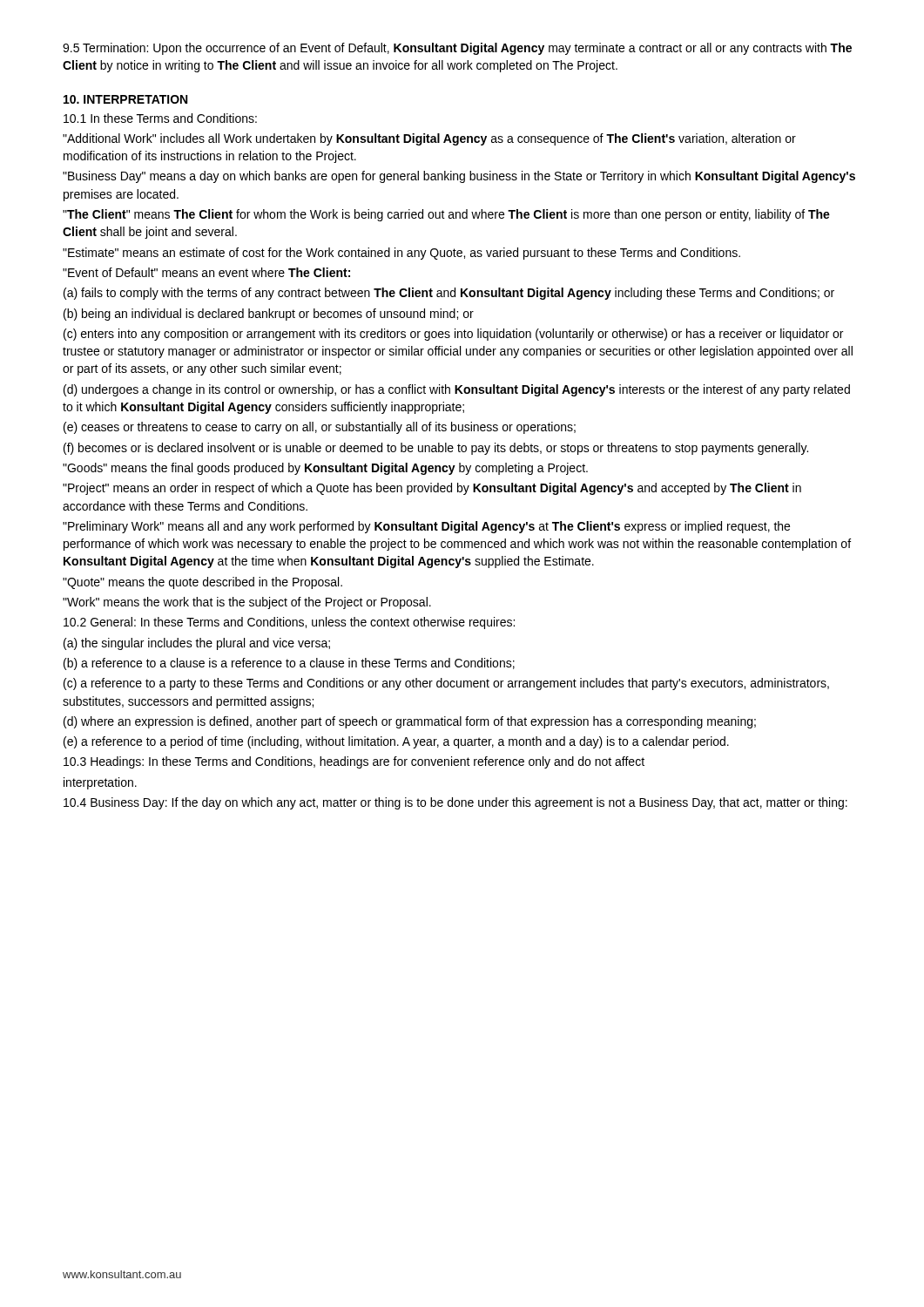The image size is (924, 1307).
Task: Select the text block that reads "5 Termination: Upon the"
Action: pos(462,57)
